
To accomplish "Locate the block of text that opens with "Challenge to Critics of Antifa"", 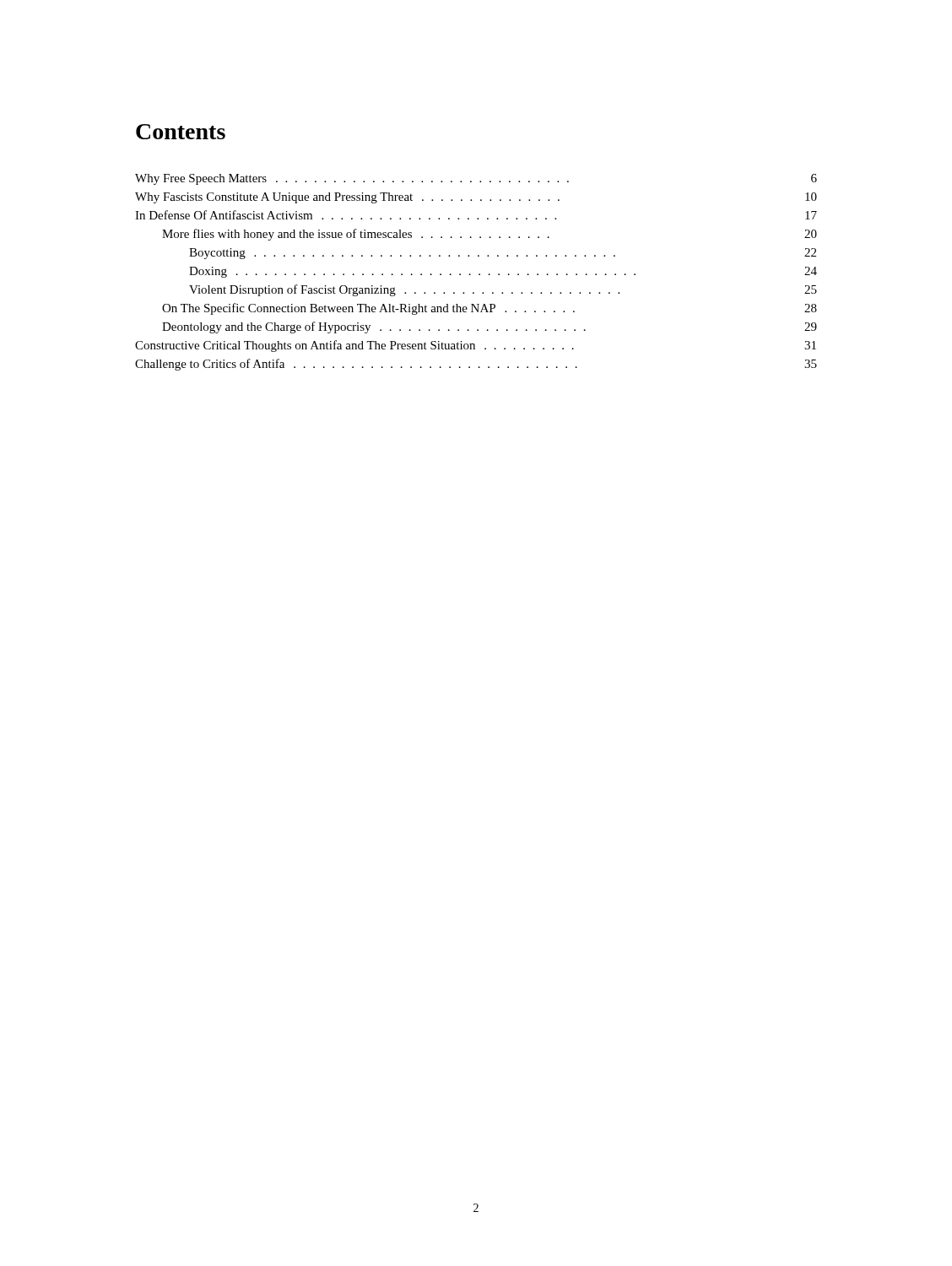I will coord(476,364).
